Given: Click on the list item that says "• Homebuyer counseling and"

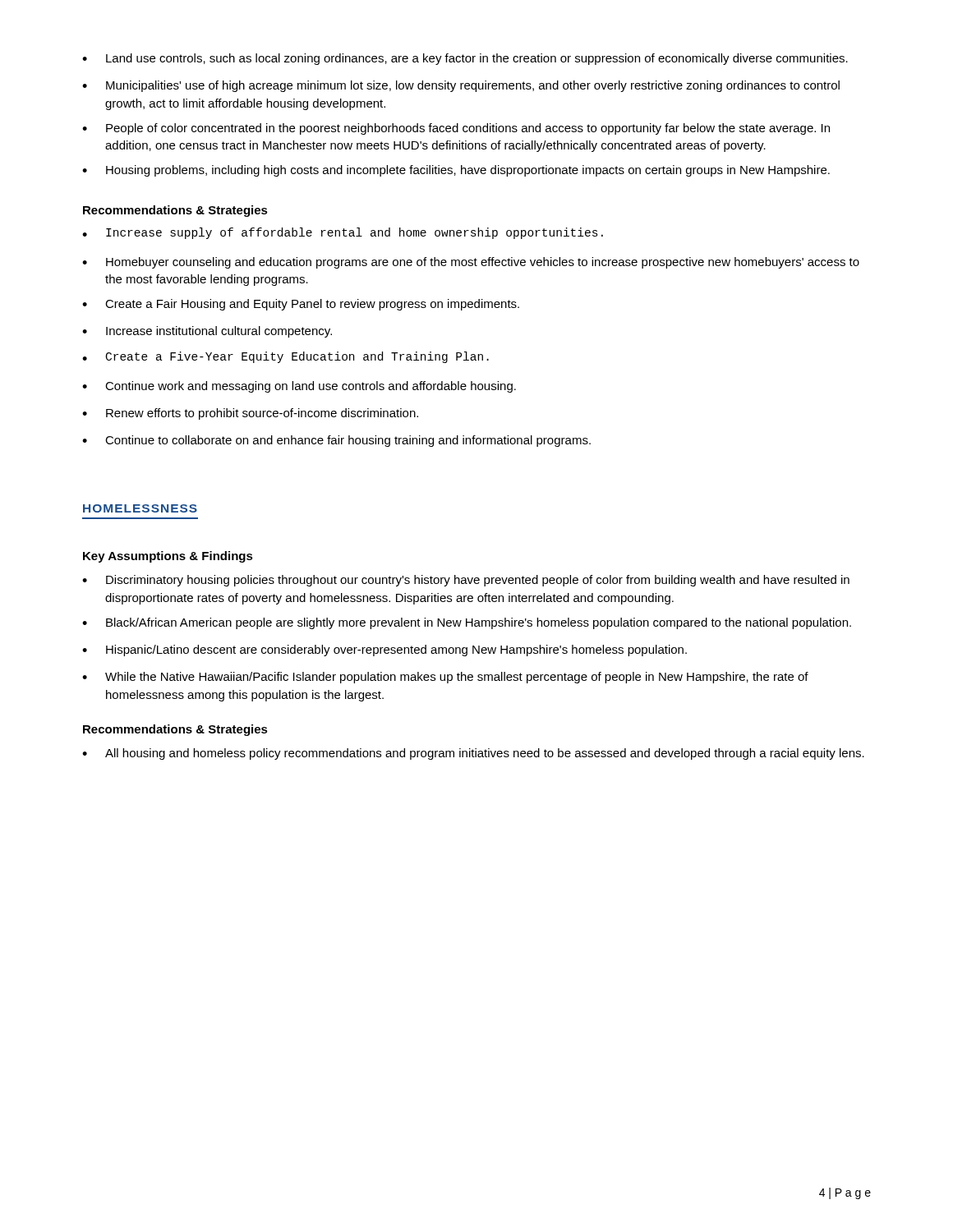Looking at the screenshot, I should (476, 270).
